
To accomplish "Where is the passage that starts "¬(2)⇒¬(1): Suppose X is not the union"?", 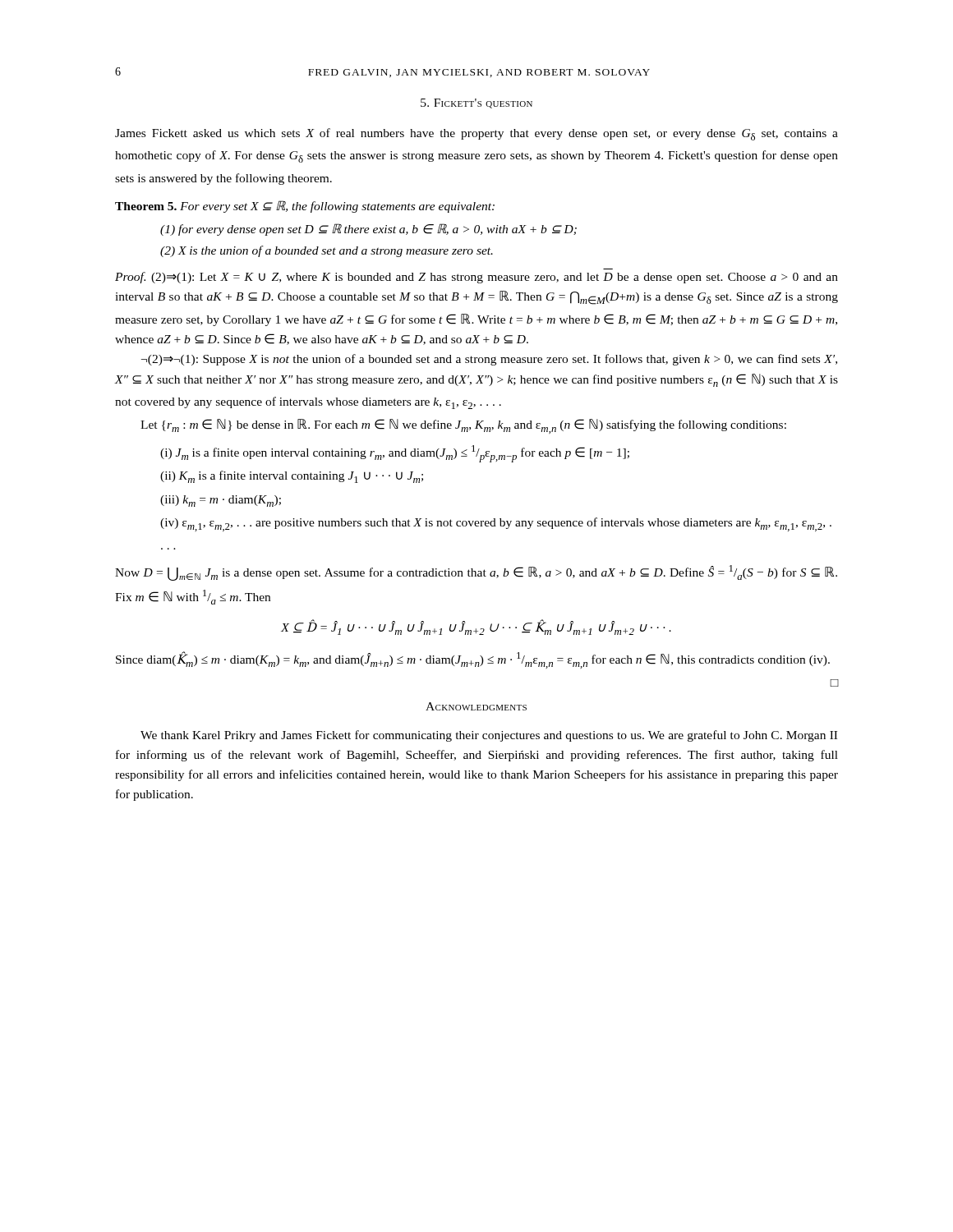I will [476, 382].
